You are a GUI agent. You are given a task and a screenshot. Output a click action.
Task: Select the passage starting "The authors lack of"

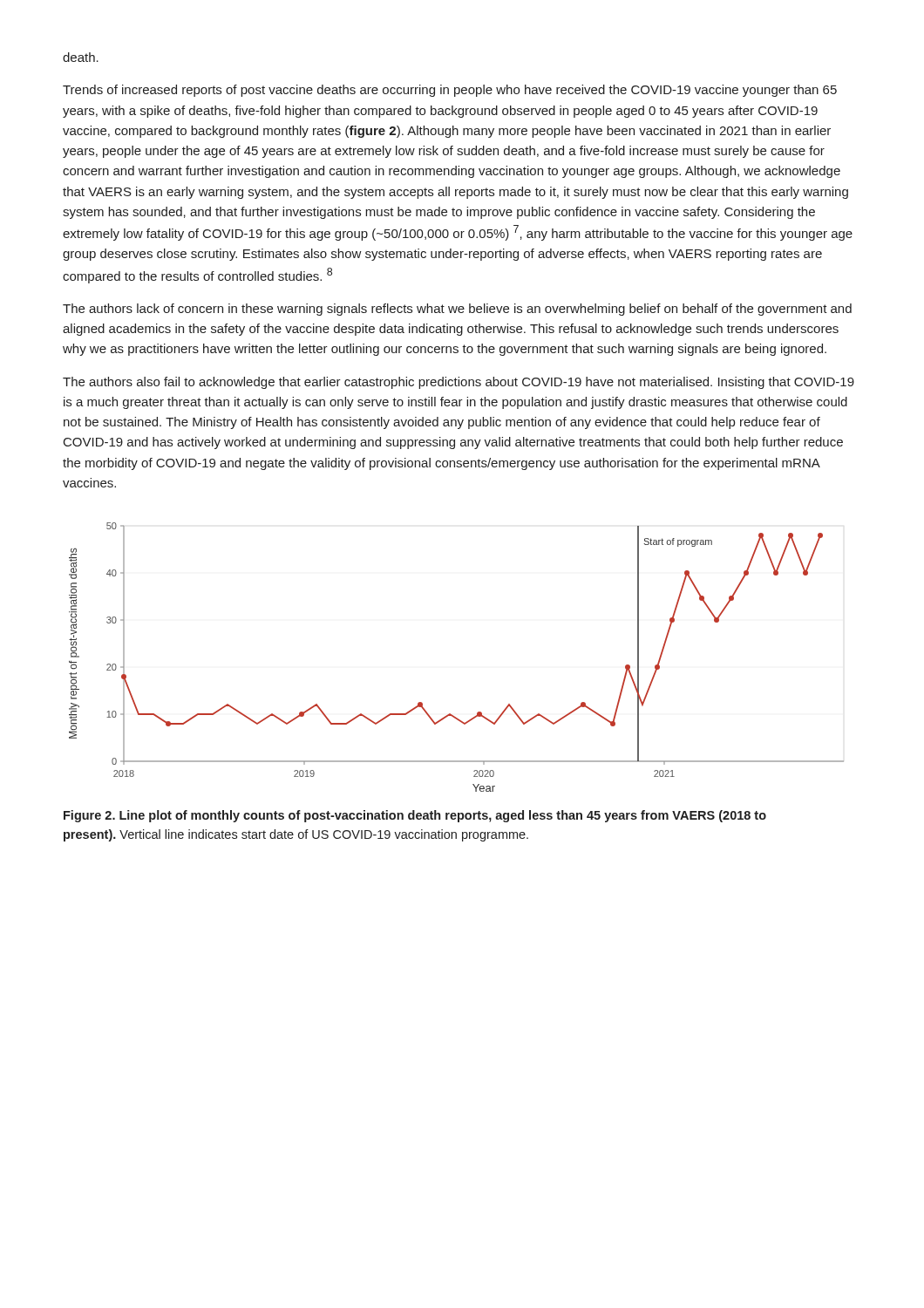457,328
